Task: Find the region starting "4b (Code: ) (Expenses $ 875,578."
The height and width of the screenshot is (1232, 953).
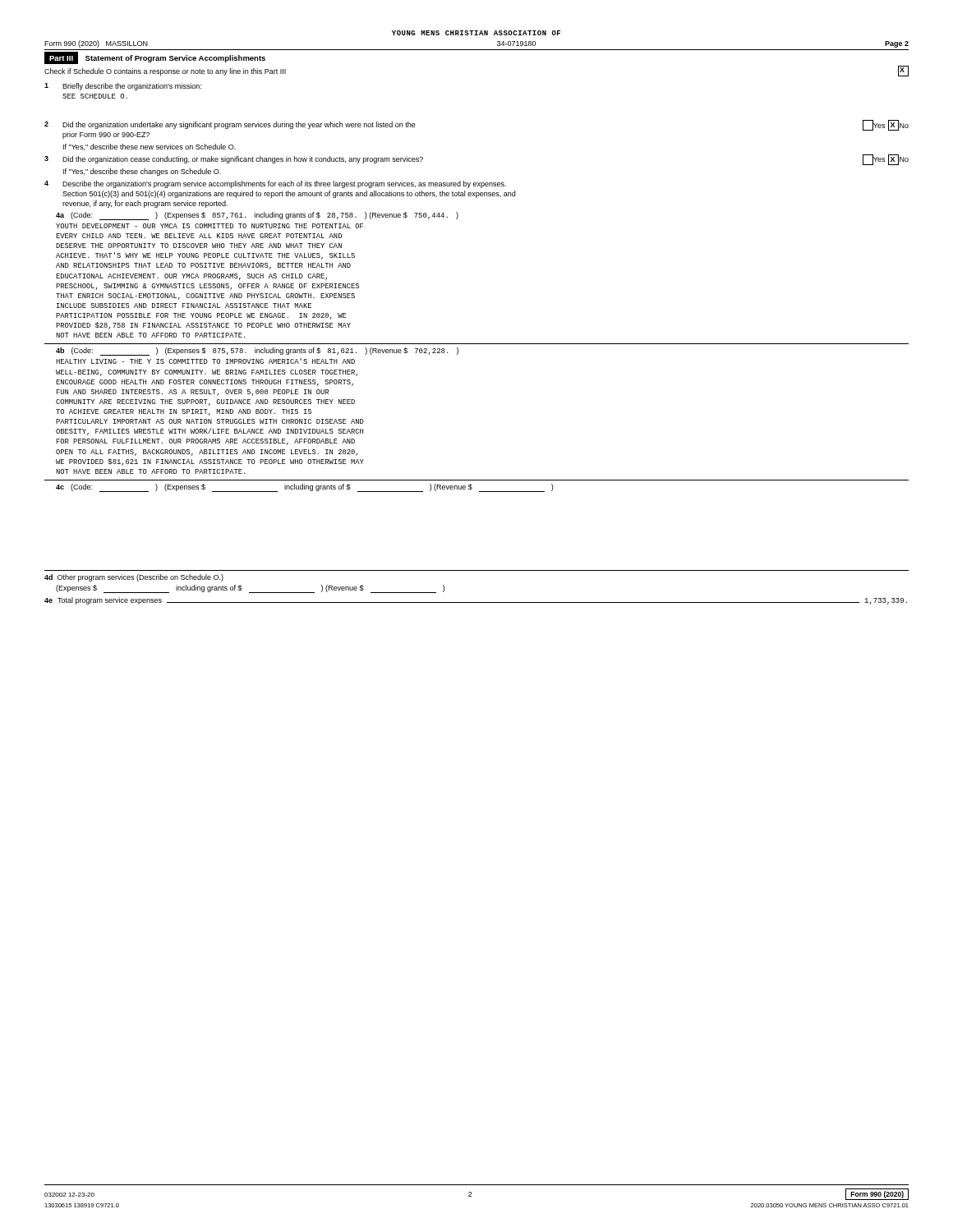Action: (257, 352)
